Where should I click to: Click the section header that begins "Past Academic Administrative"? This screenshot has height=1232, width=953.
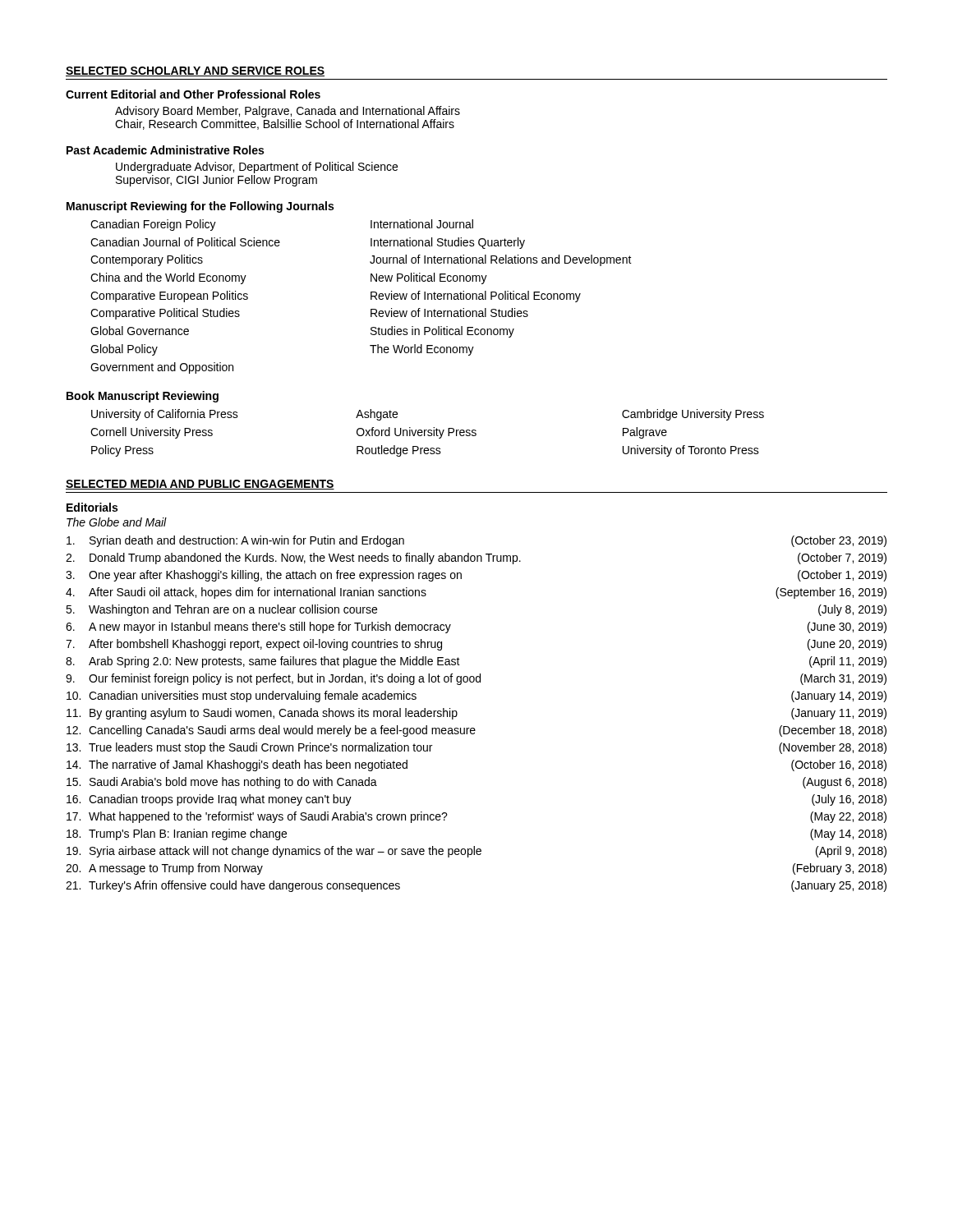[x=165, y=150]
